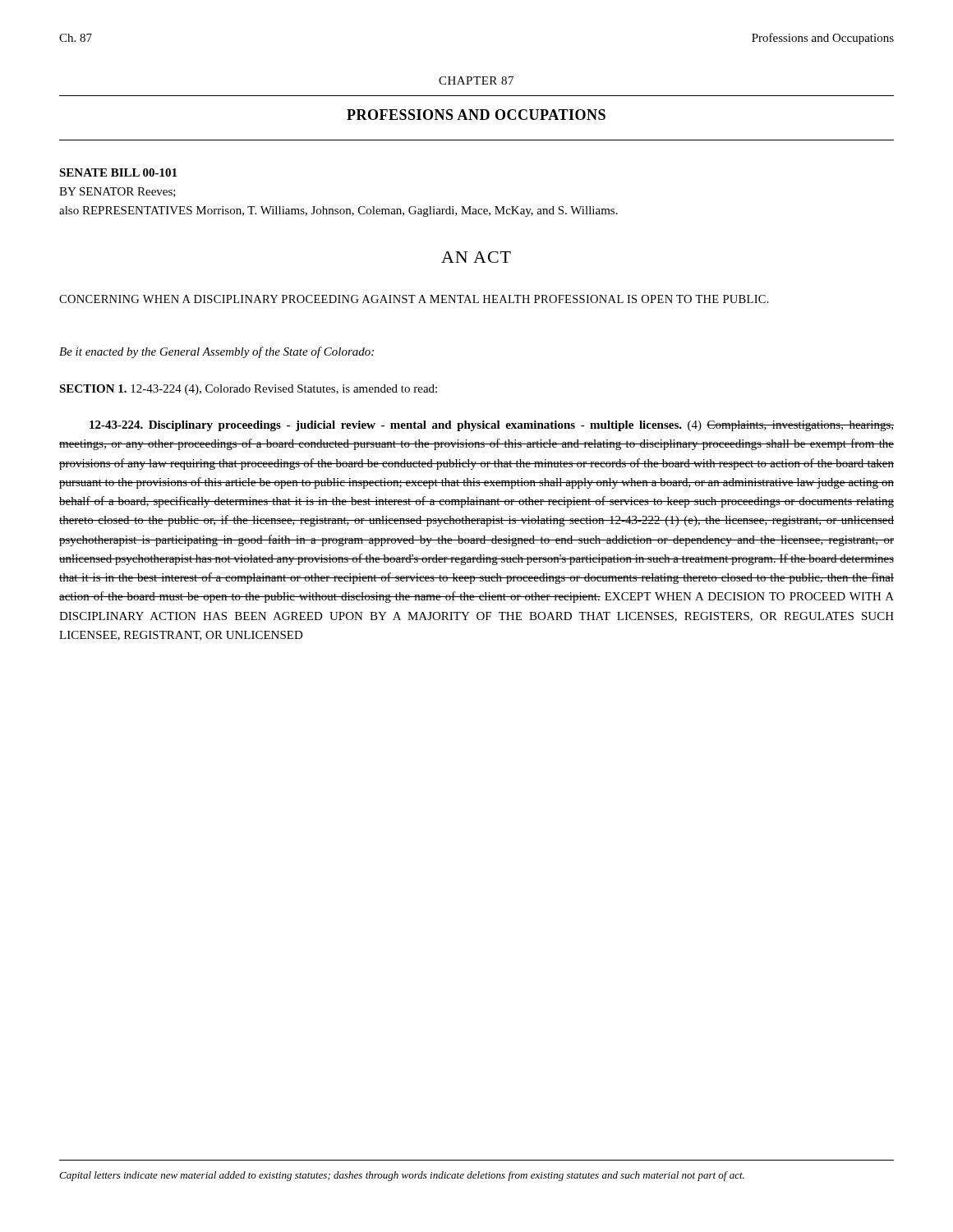
Task: Select the text block that reads "BY SENATOR Reeves;"
Action: [x=339, y=201]
